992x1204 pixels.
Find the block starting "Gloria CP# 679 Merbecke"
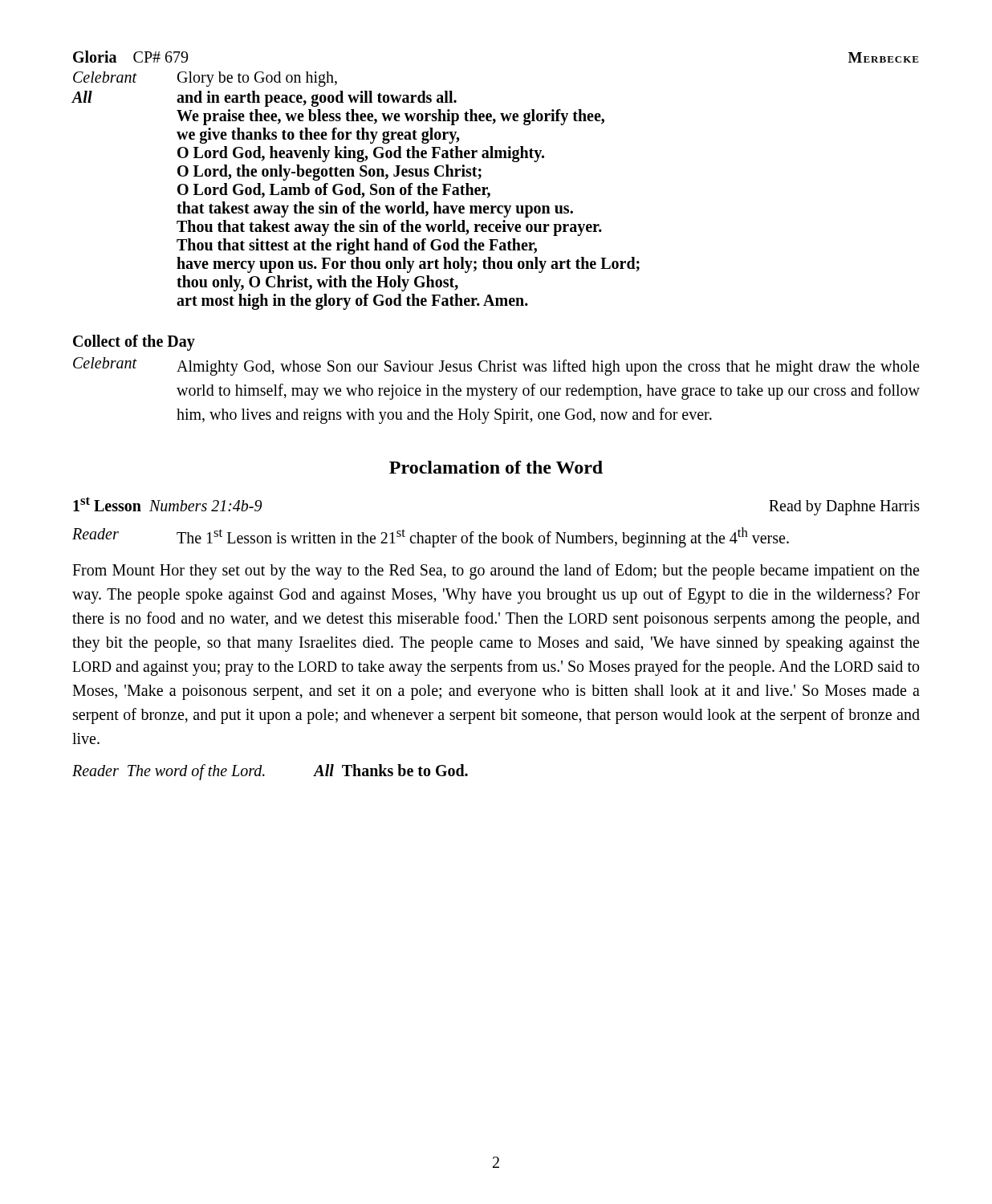[101, 57]
